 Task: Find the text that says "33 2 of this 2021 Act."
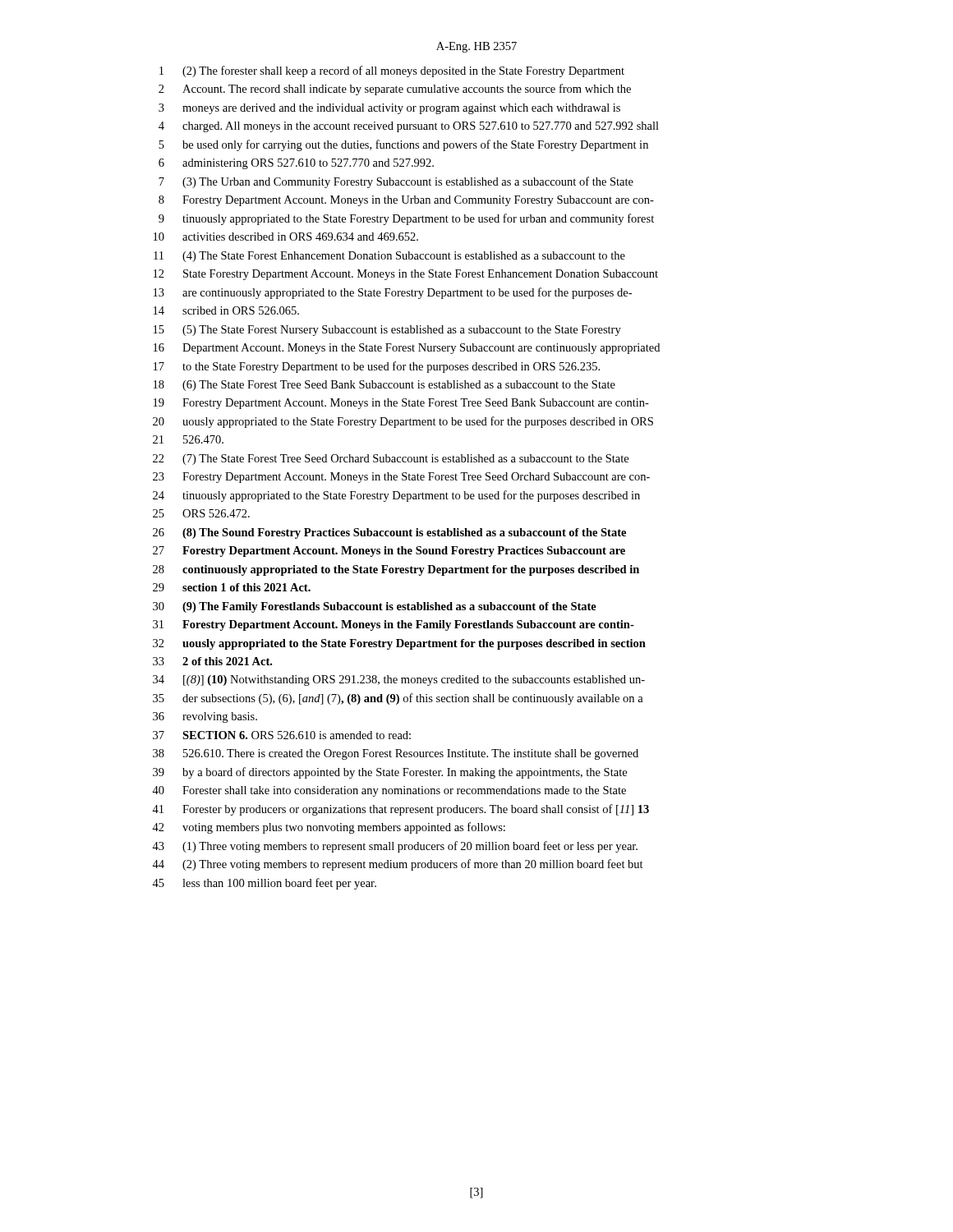[x=212, y=661]
